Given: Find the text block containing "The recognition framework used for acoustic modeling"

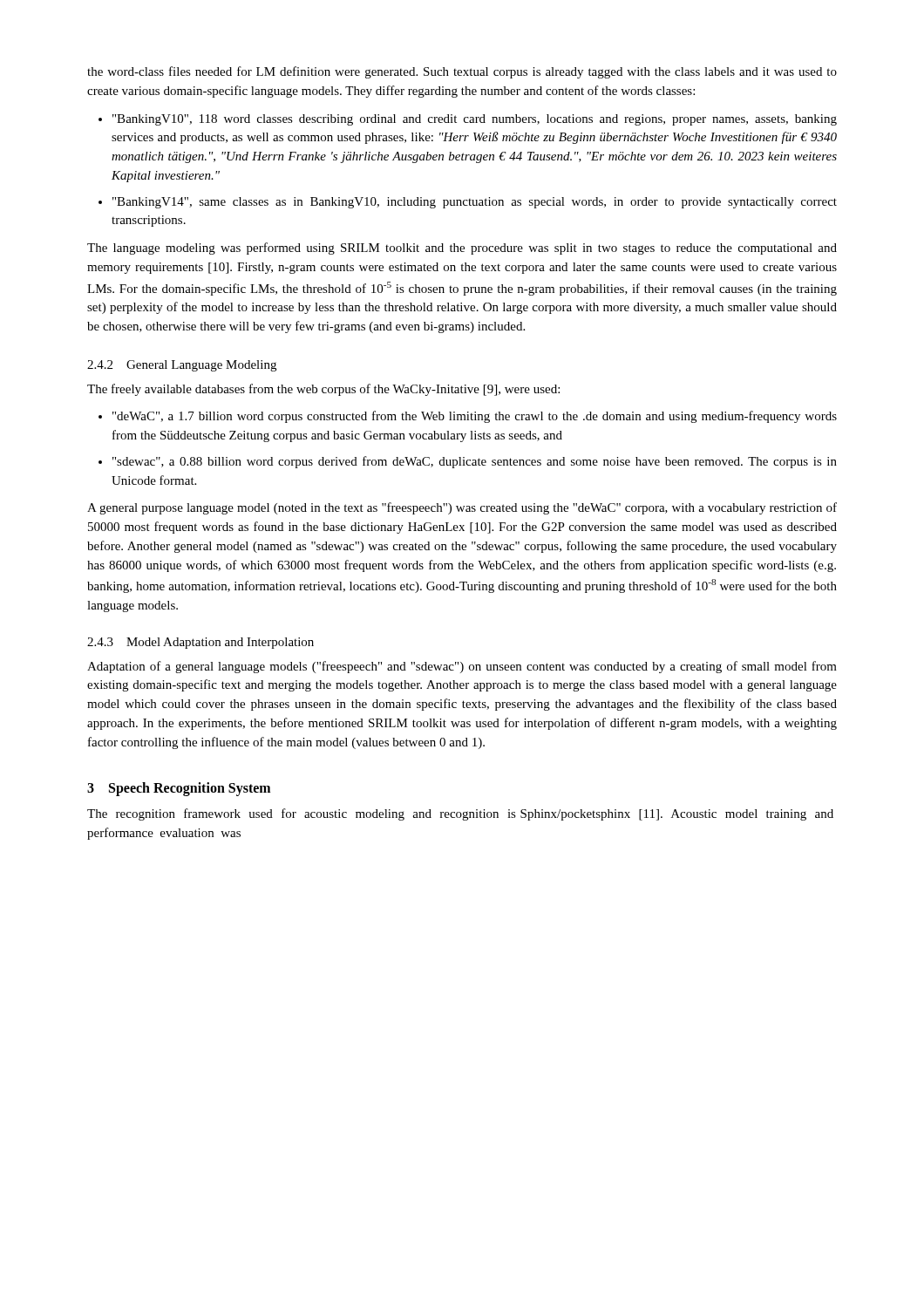Looking at the screenshot, I should (462, 823).
